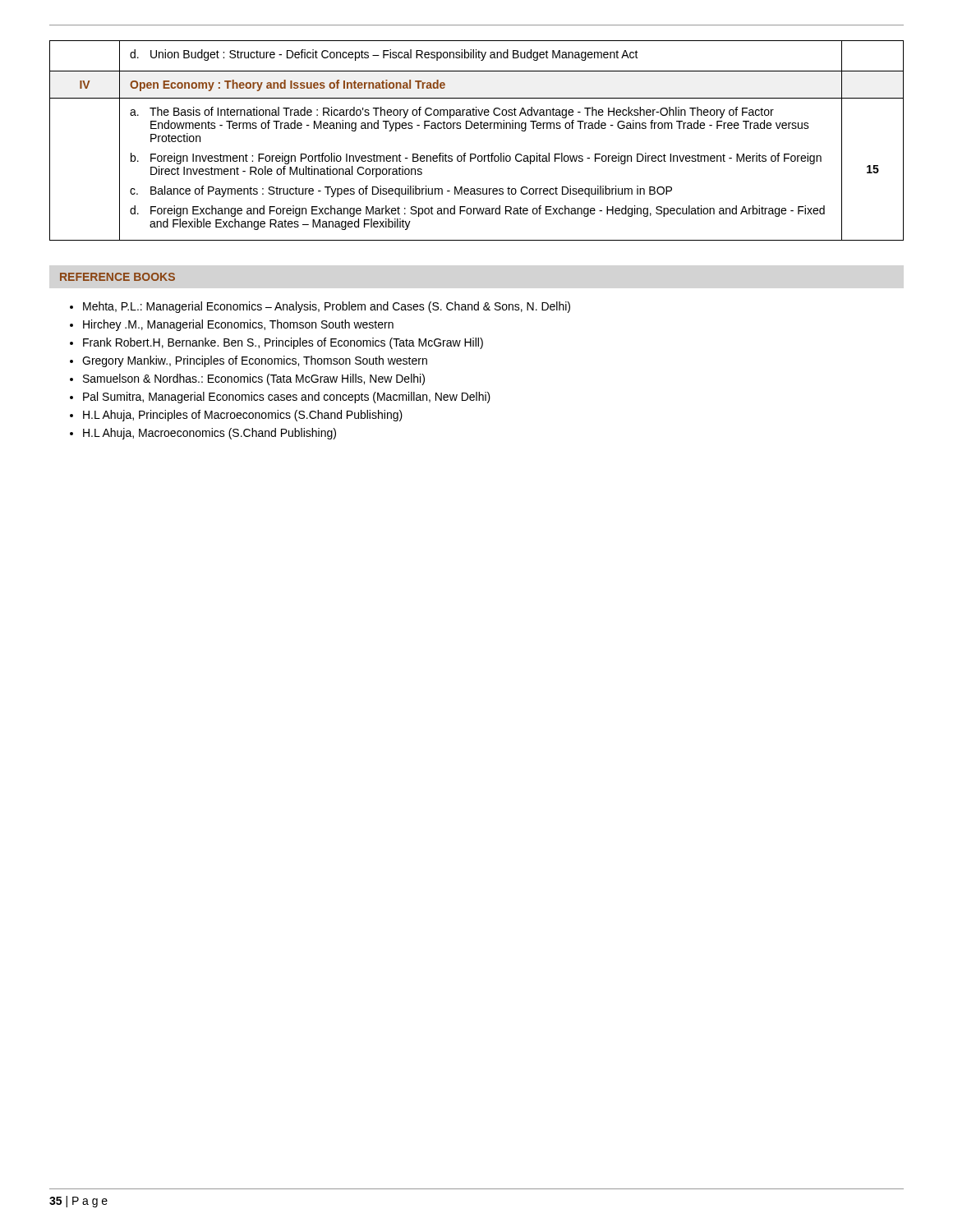Locate the block of text that opens with "H.L Ahuja, Principles of"
This screenshot has height=1232, width=953.
coord(242,415)
